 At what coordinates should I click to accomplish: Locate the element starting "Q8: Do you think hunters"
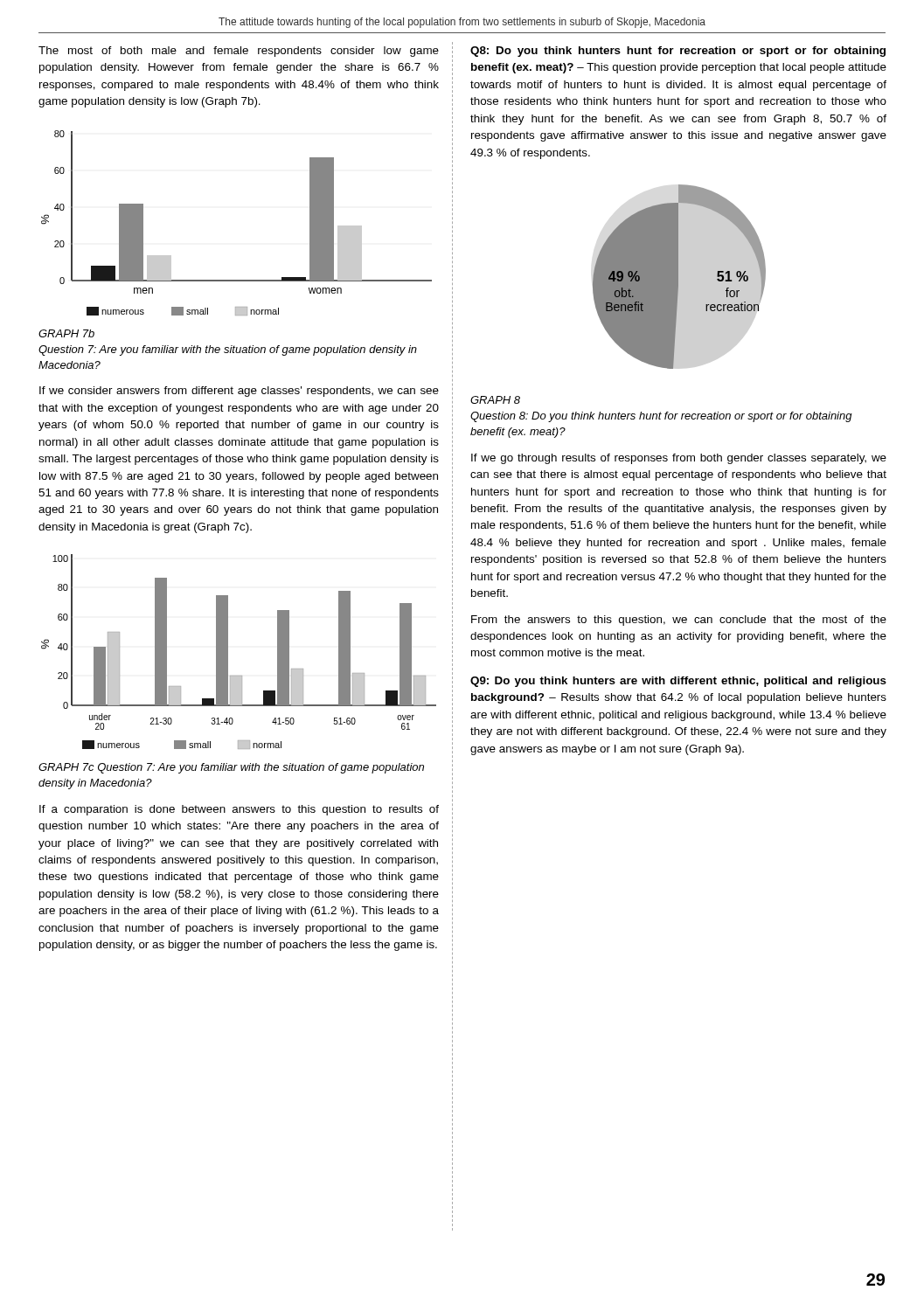(678, 101)
